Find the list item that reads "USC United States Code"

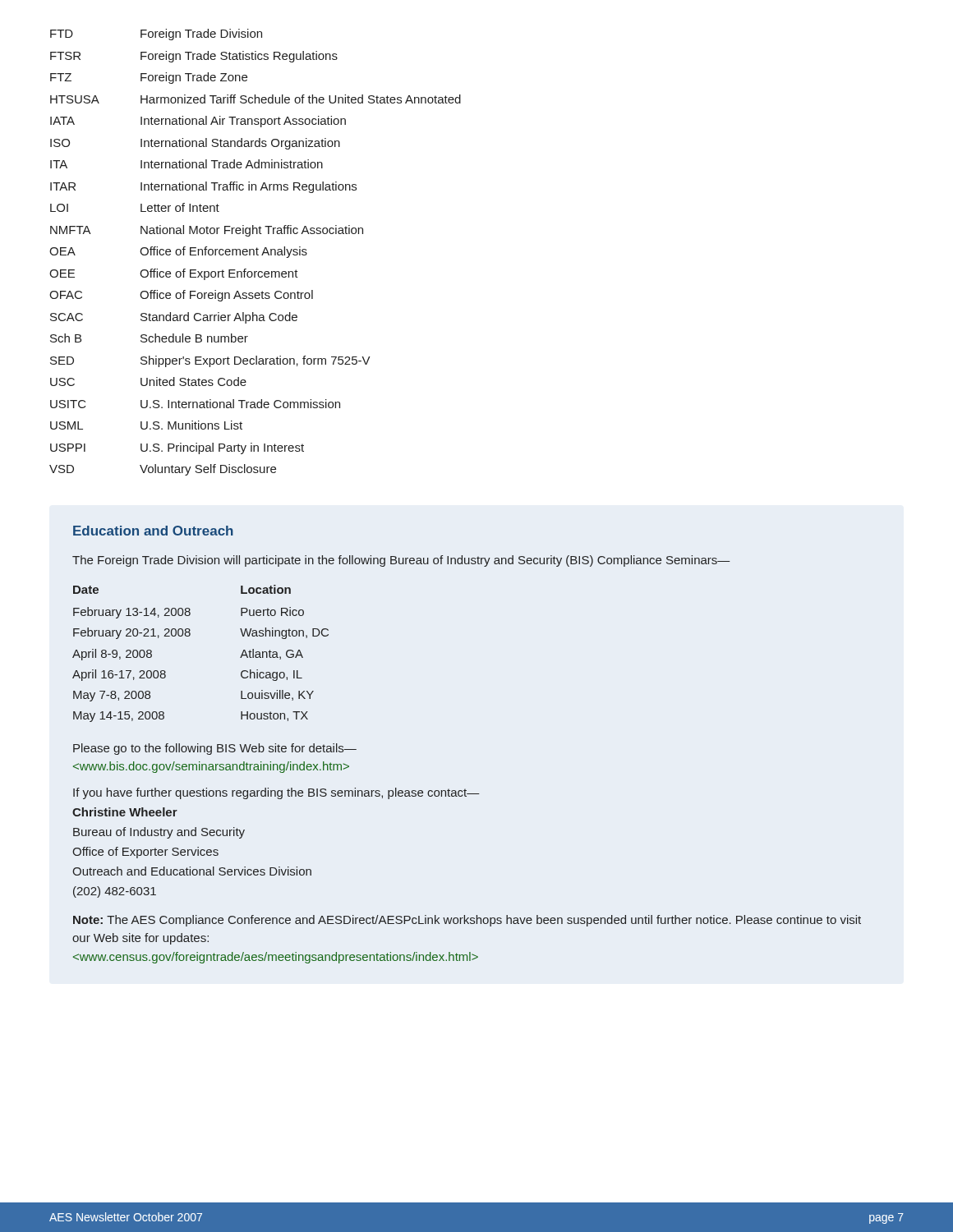point(148,382)
